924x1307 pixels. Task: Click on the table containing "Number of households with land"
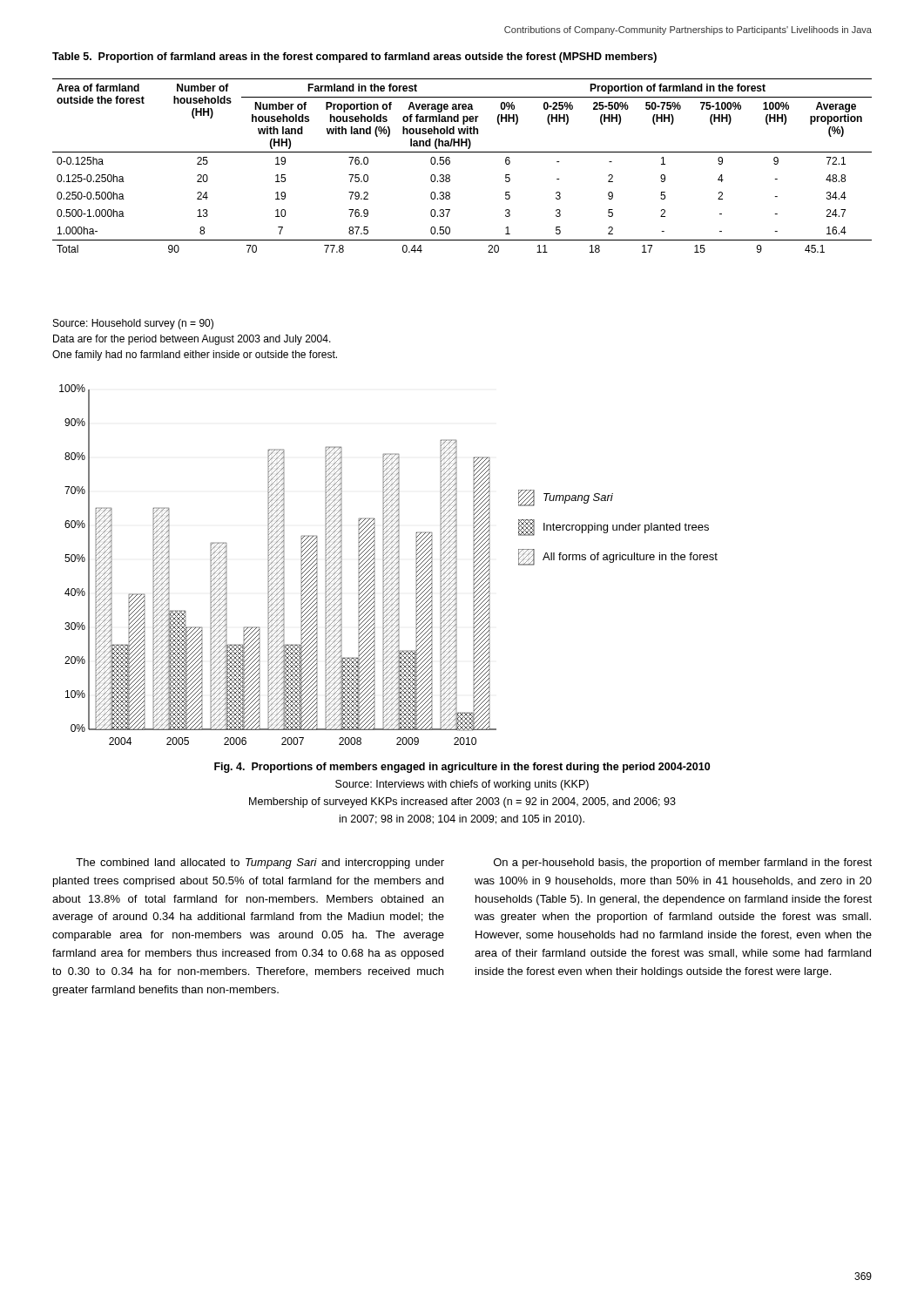462,168
